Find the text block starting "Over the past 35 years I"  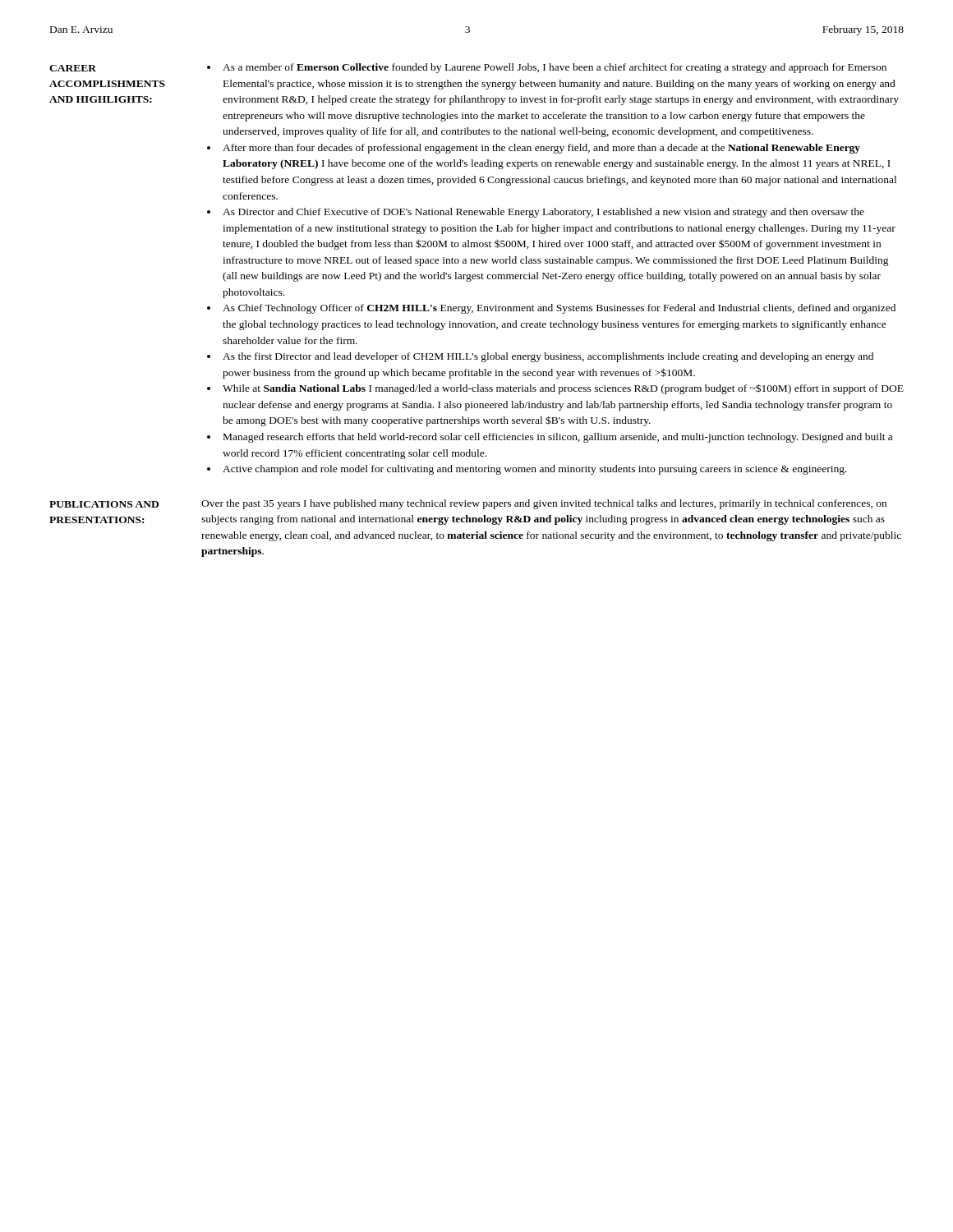tap(553, 527)
